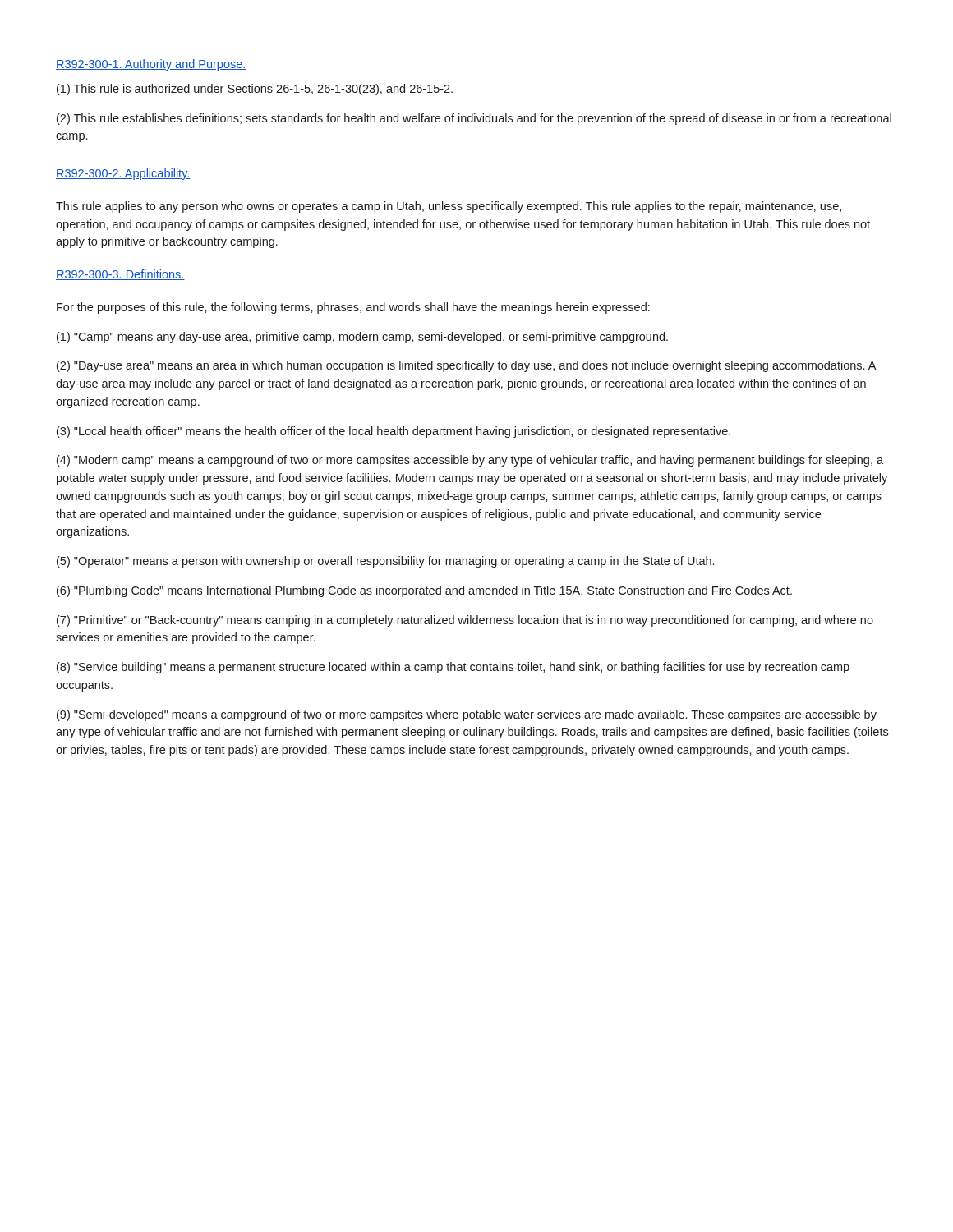Viewport: 953px width, 1232px height.
Task: Locate the text block with the text "(4) "Modern camp" means a campground of two"
Action: point(472,496)
